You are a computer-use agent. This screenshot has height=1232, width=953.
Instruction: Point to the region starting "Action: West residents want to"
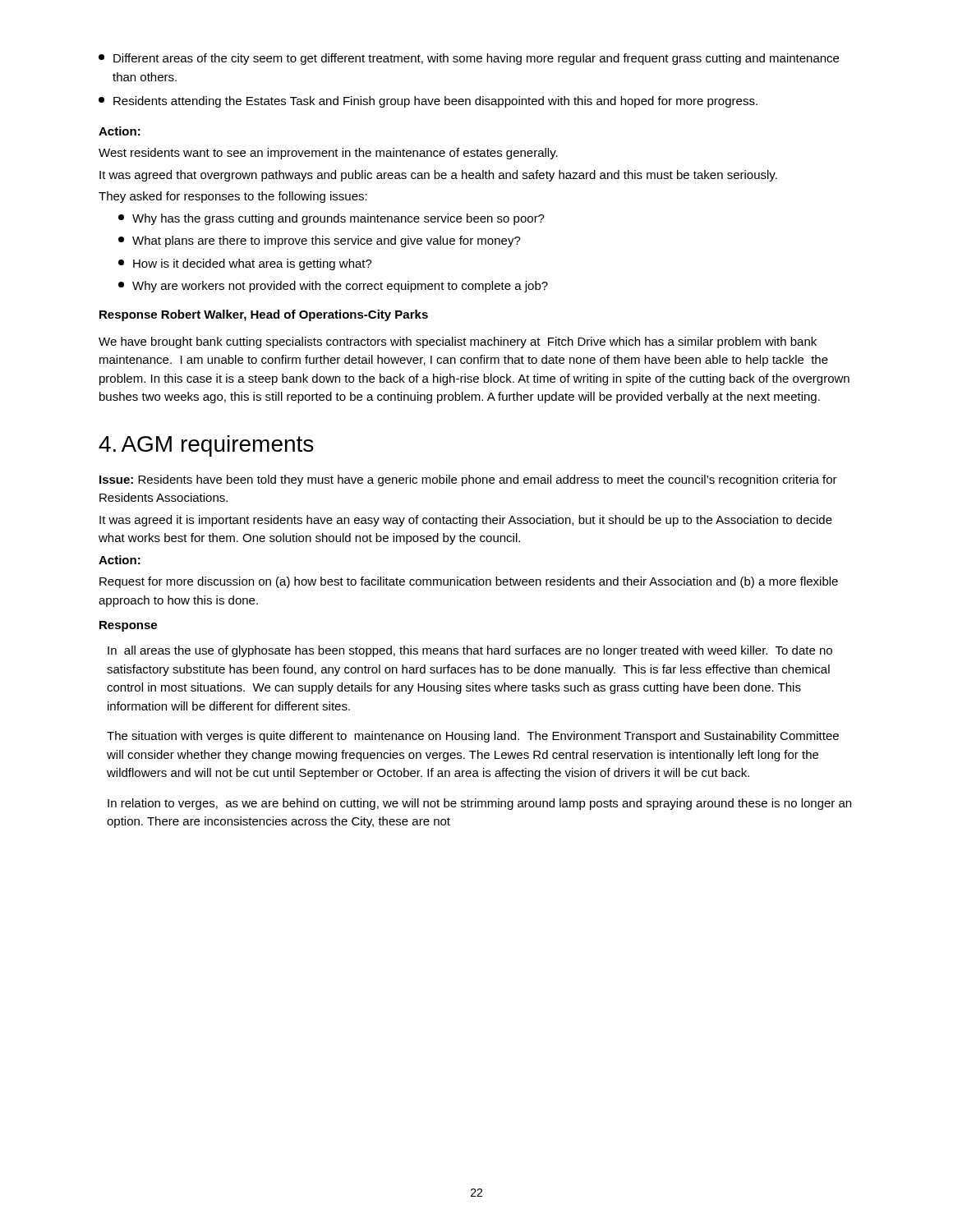pos(476,164)
